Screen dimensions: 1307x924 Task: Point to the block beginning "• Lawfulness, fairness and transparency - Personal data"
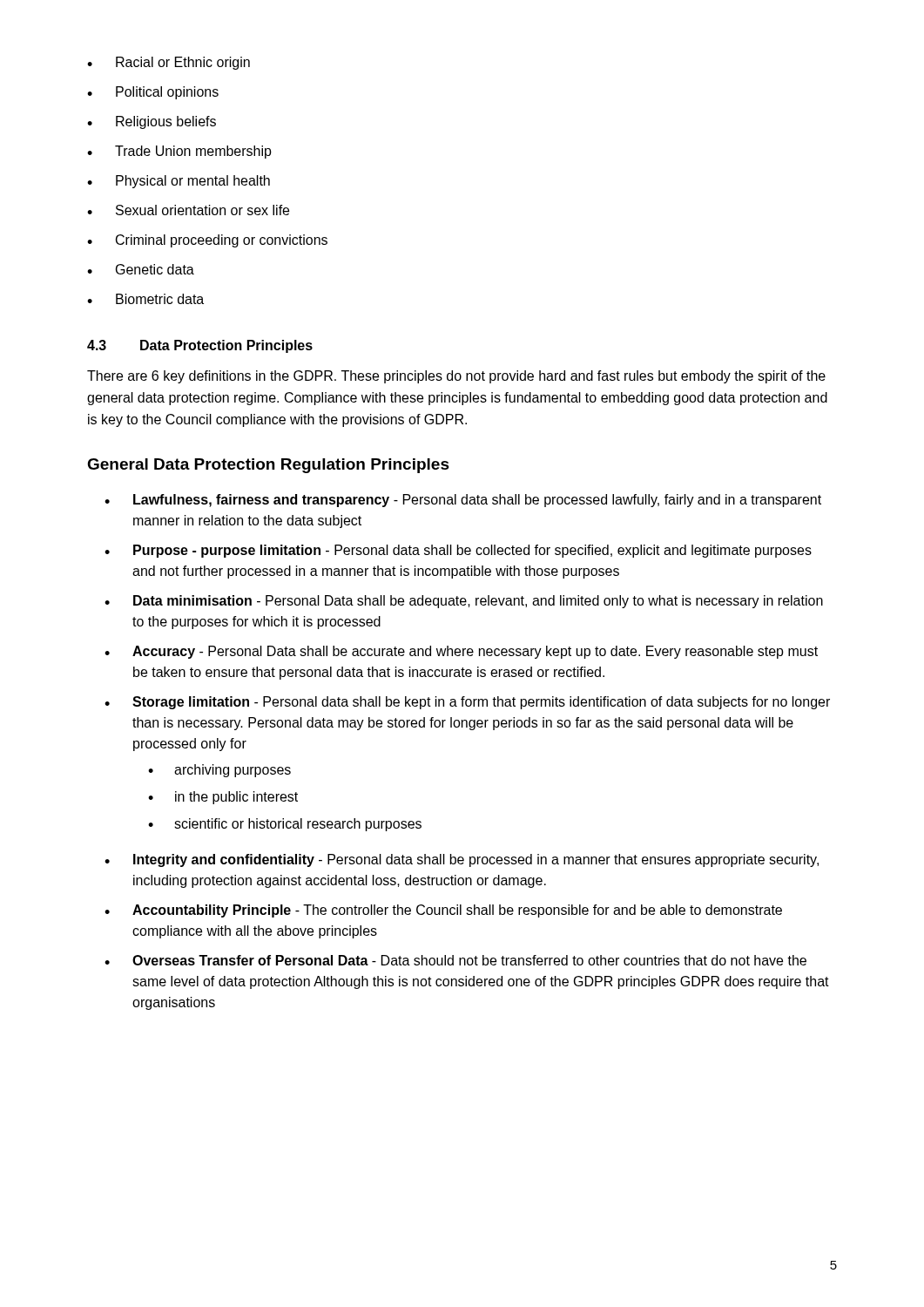(471, 511)
